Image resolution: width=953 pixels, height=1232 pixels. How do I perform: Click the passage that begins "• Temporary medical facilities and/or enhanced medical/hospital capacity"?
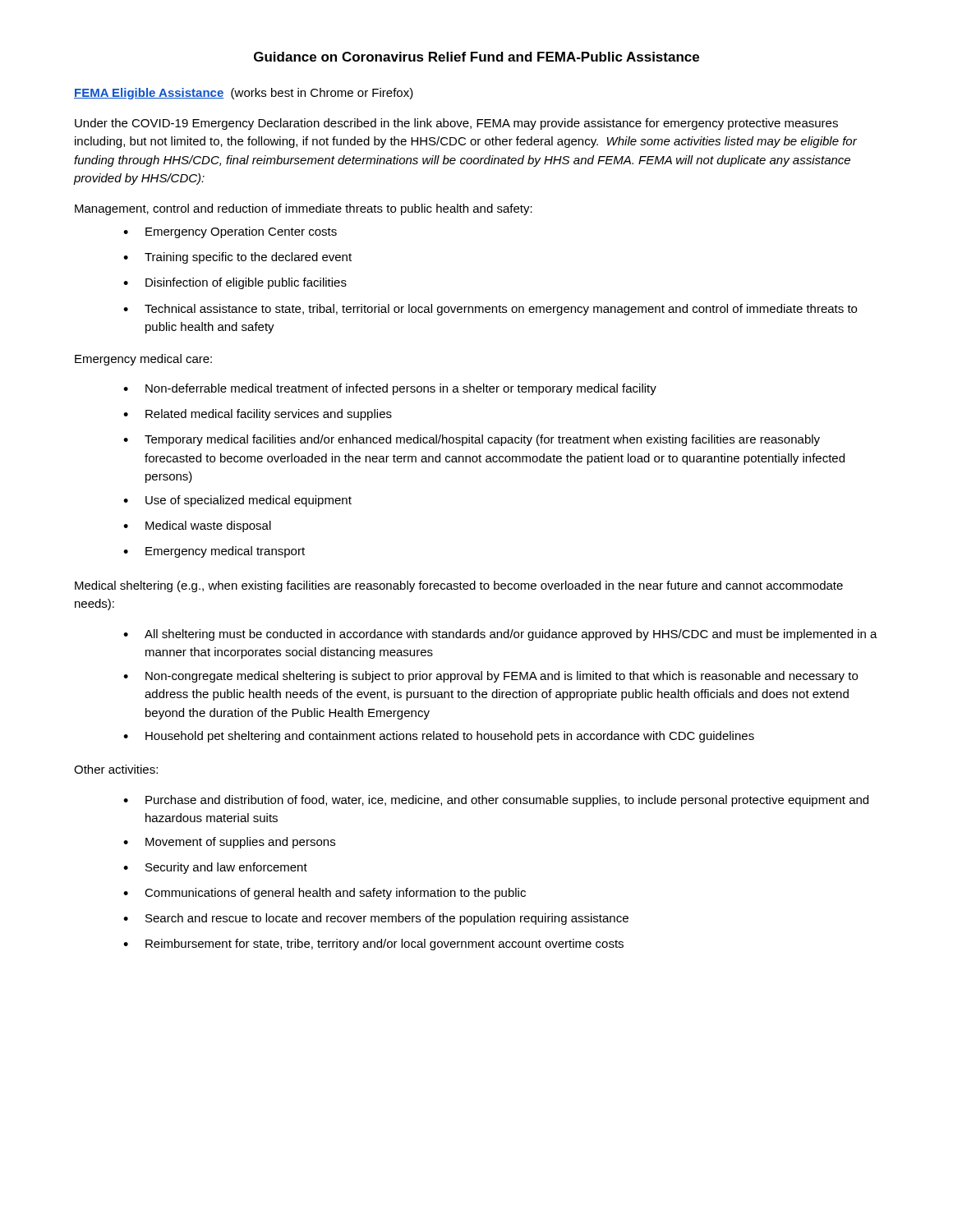pyautogui.click(x=501, y=458)
